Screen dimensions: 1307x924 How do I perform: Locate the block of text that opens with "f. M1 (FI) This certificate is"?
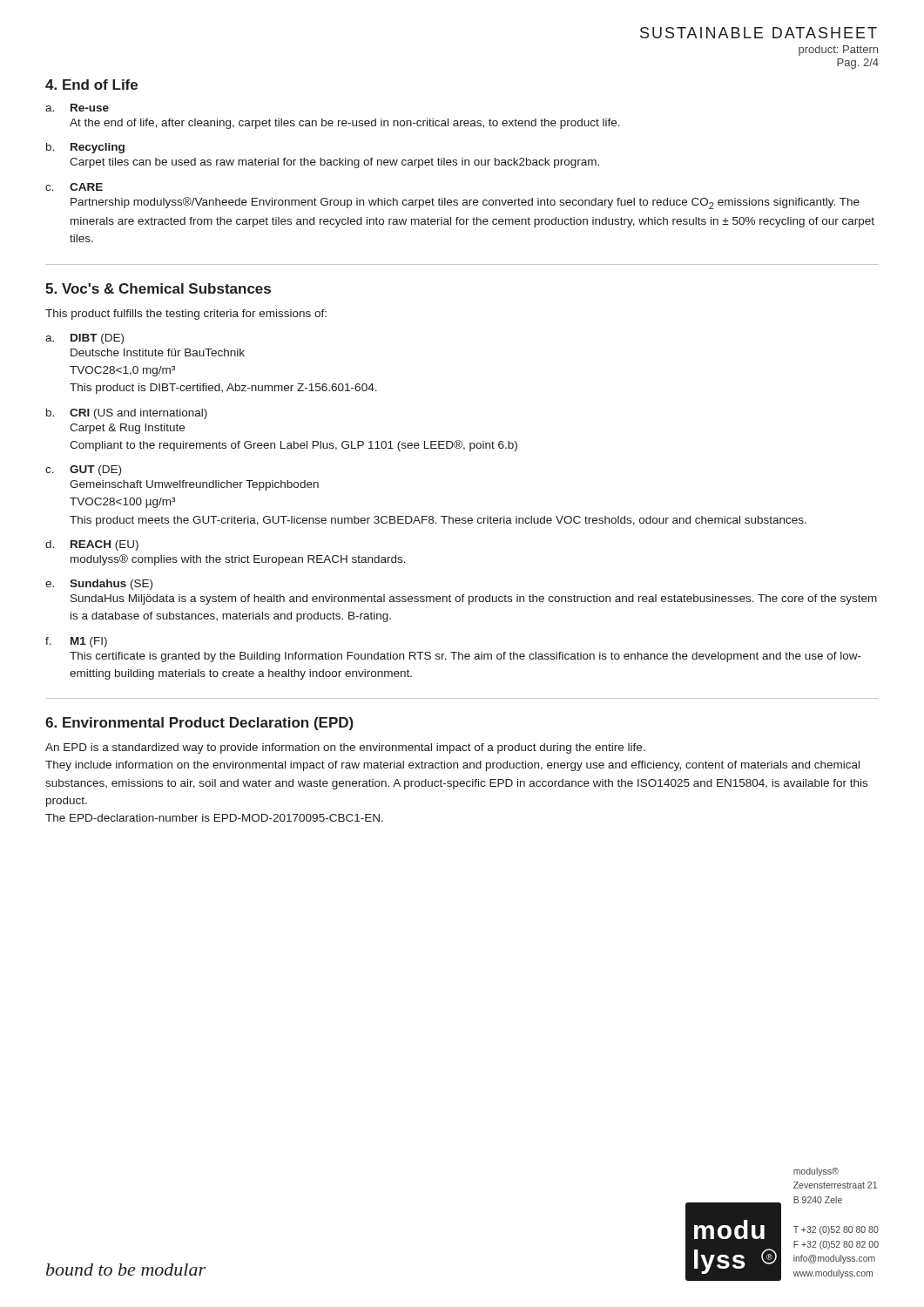coord(462,658)
